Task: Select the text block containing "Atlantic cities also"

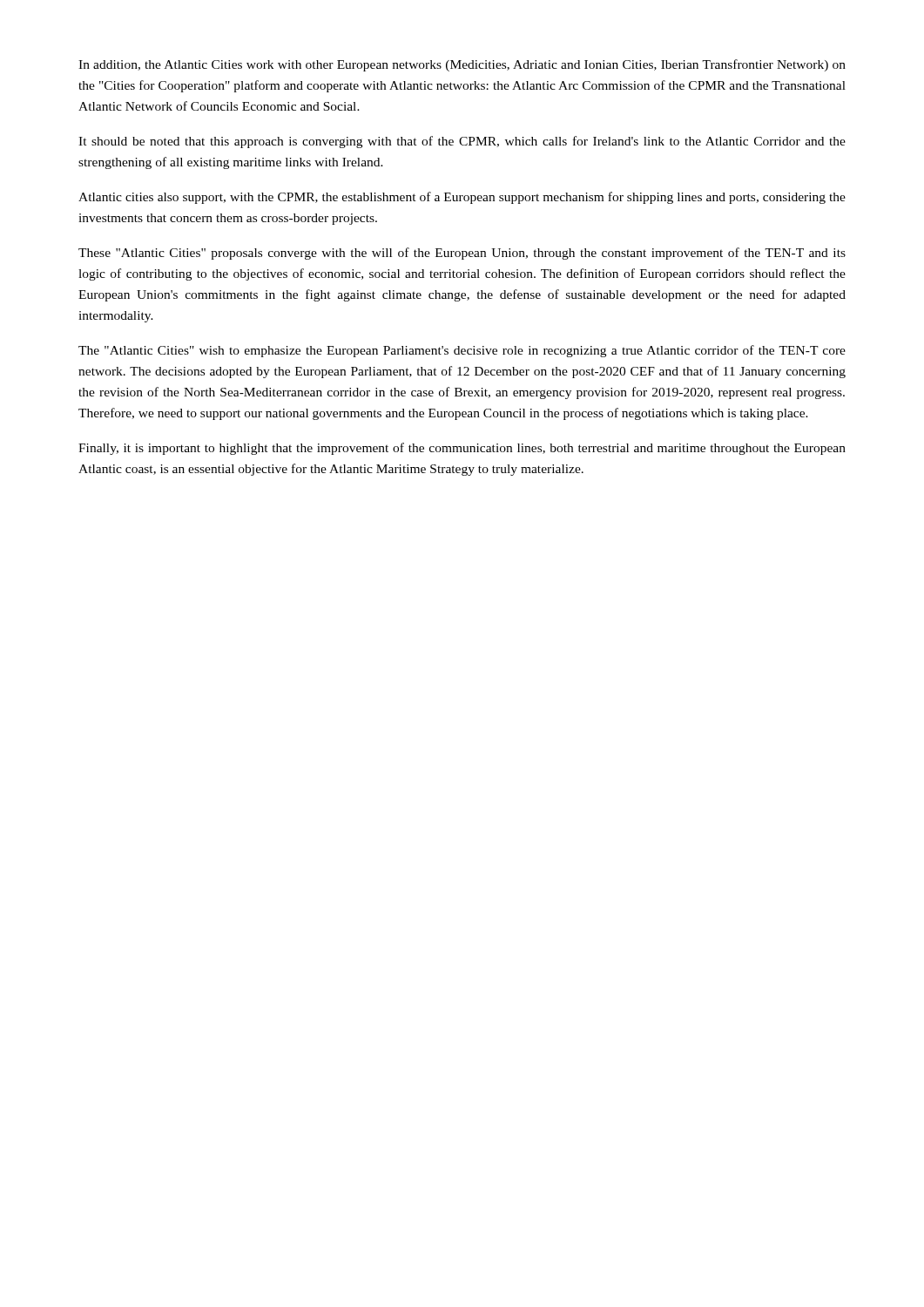Action: pos(462,207)
